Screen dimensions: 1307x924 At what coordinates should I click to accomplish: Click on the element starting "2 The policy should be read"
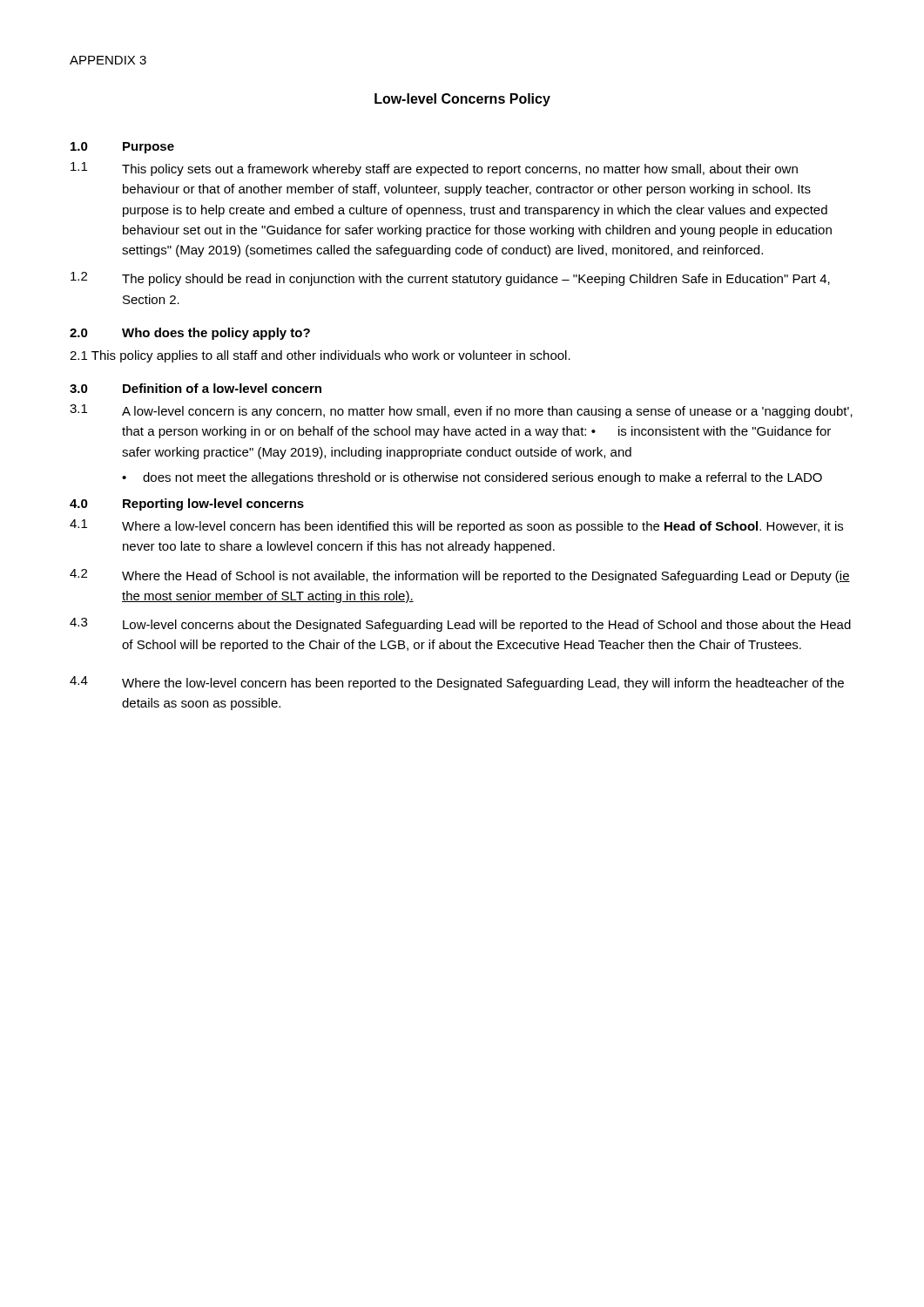point(462,289)
